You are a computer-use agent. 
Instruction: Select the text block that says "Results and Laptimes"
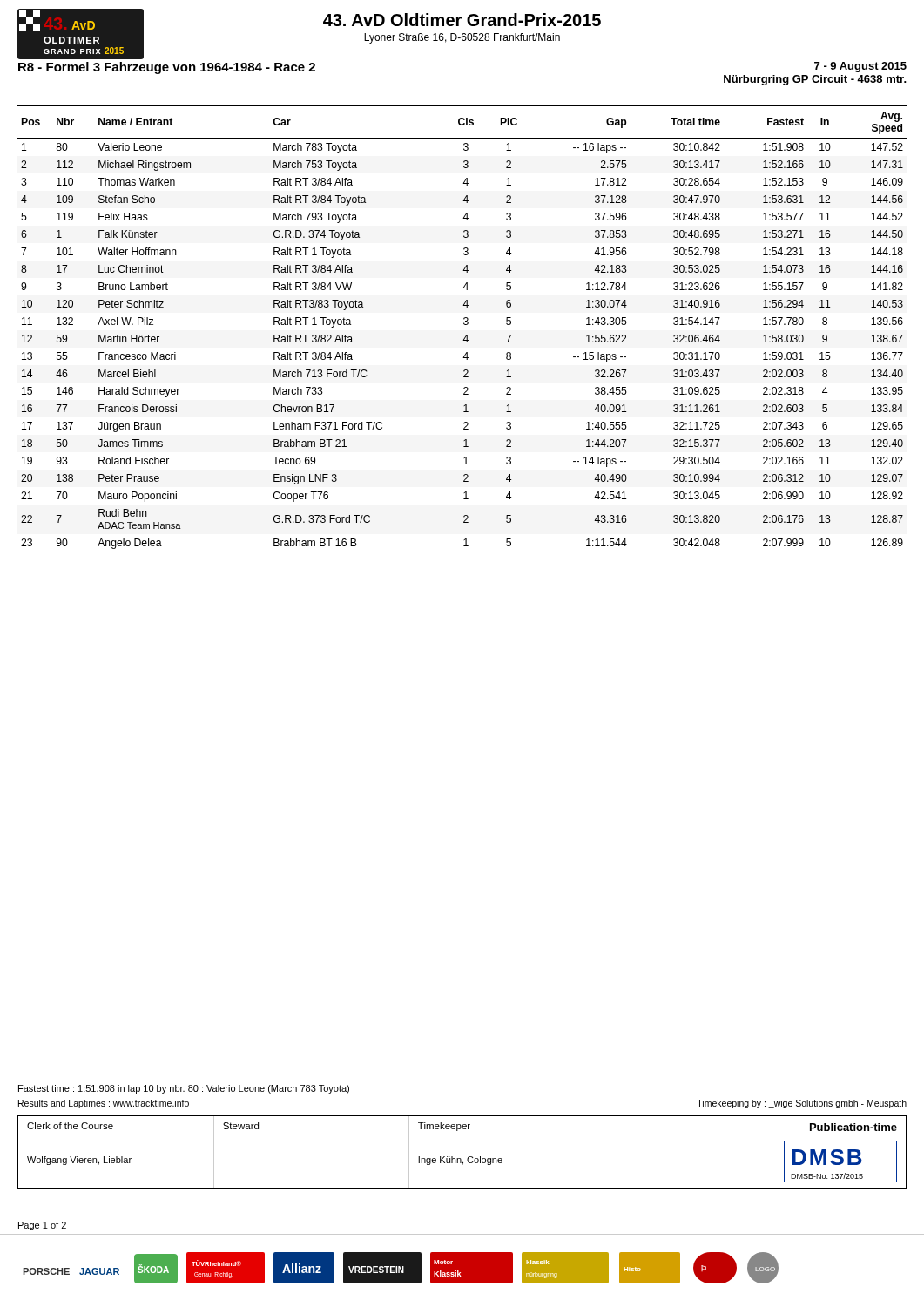(x=103, y=1103)
